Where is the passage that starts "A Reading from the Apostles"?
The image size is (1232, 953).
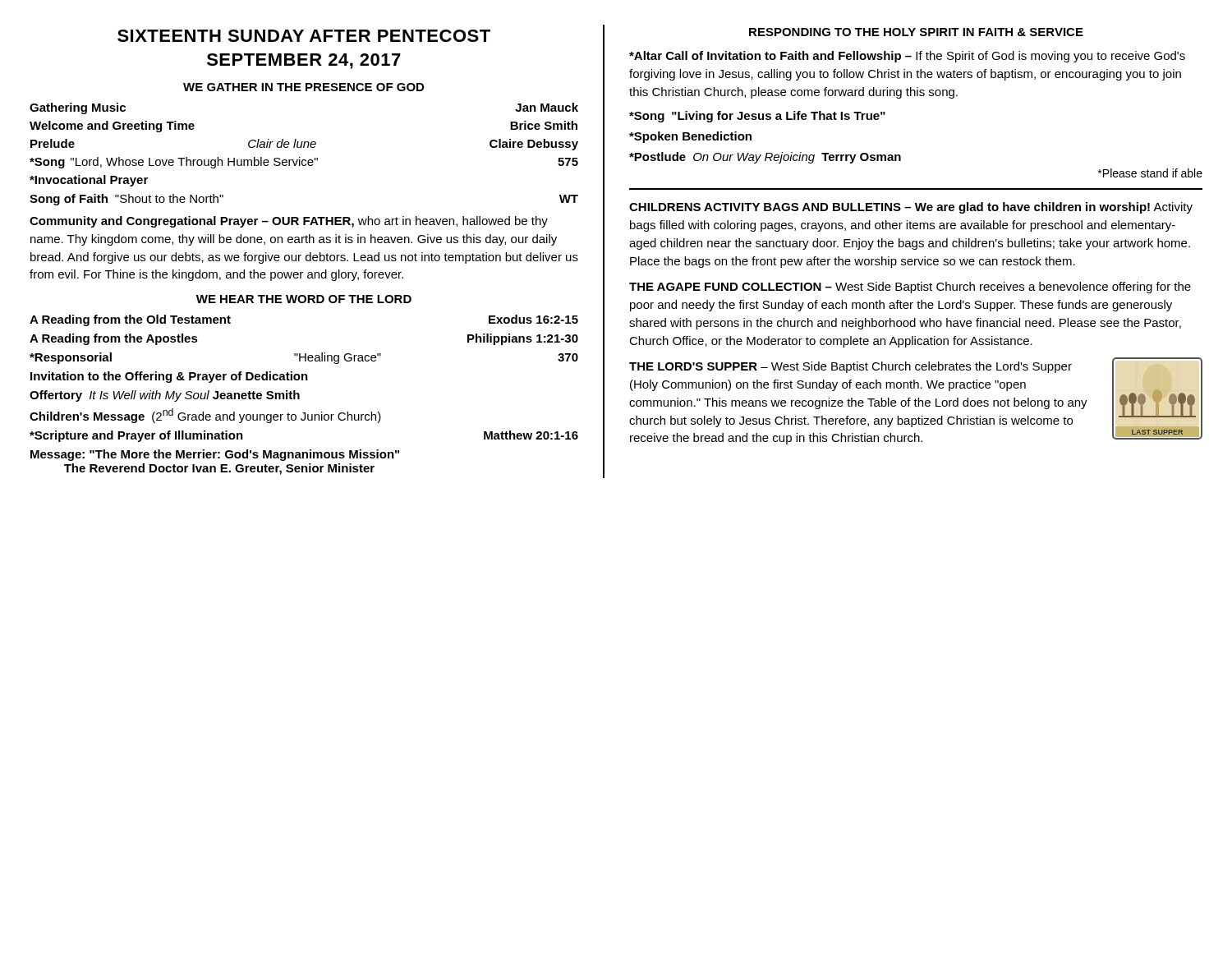click(115, 339)
